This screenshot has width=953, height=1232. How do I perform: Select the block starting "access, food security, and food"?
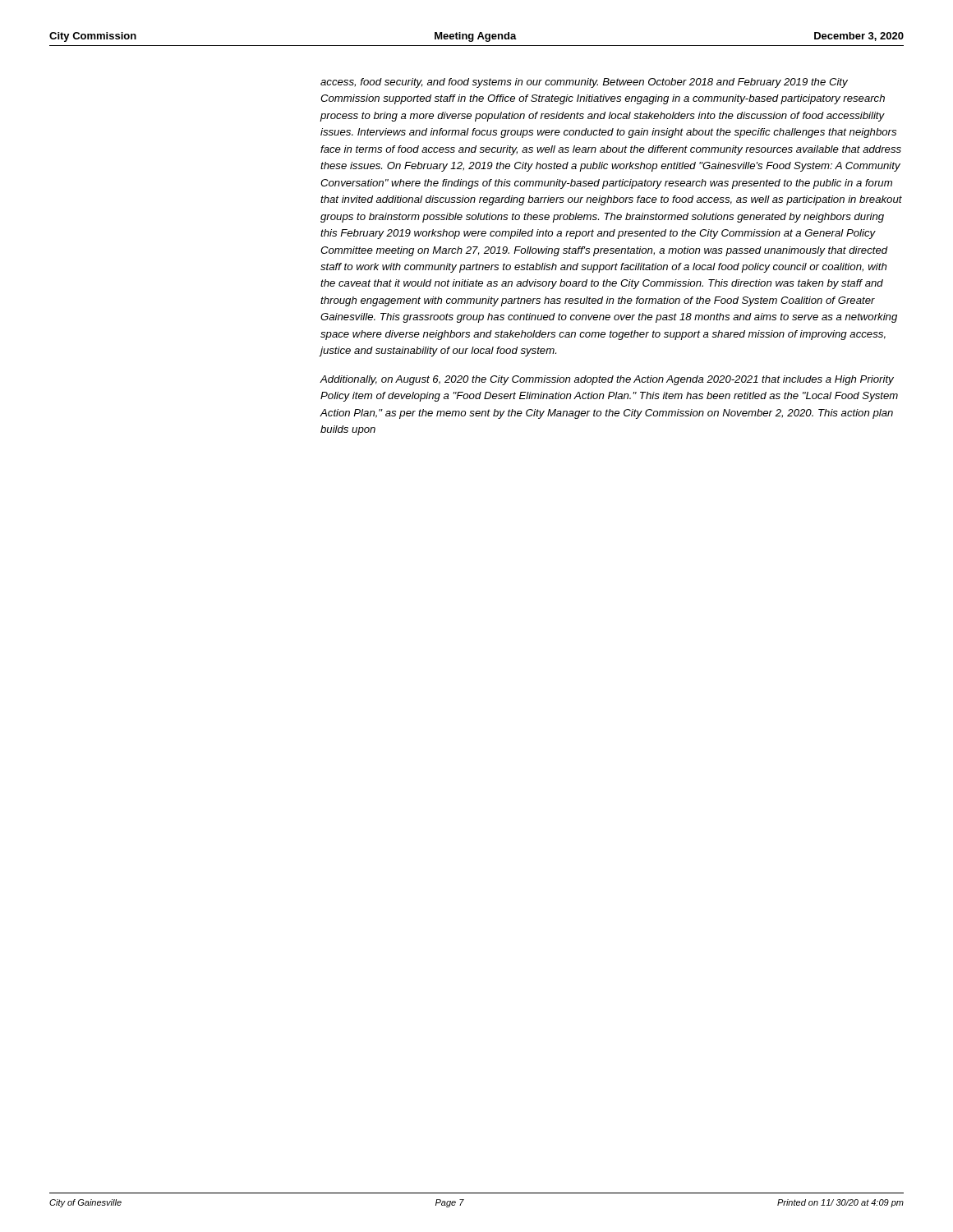click(612, 256)
